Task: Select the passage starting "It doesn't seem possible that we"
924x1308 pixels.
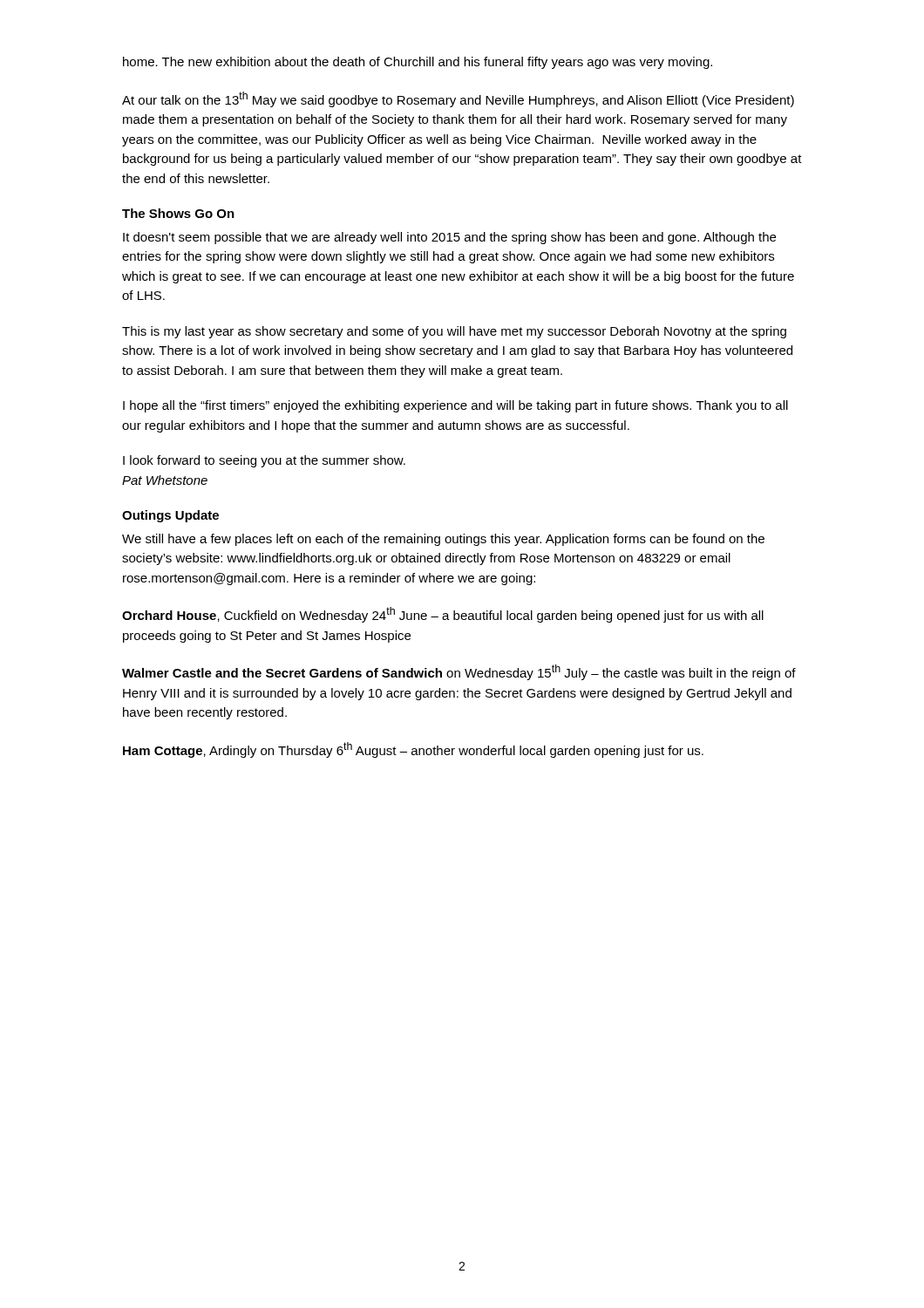Action: pos(458,266)
